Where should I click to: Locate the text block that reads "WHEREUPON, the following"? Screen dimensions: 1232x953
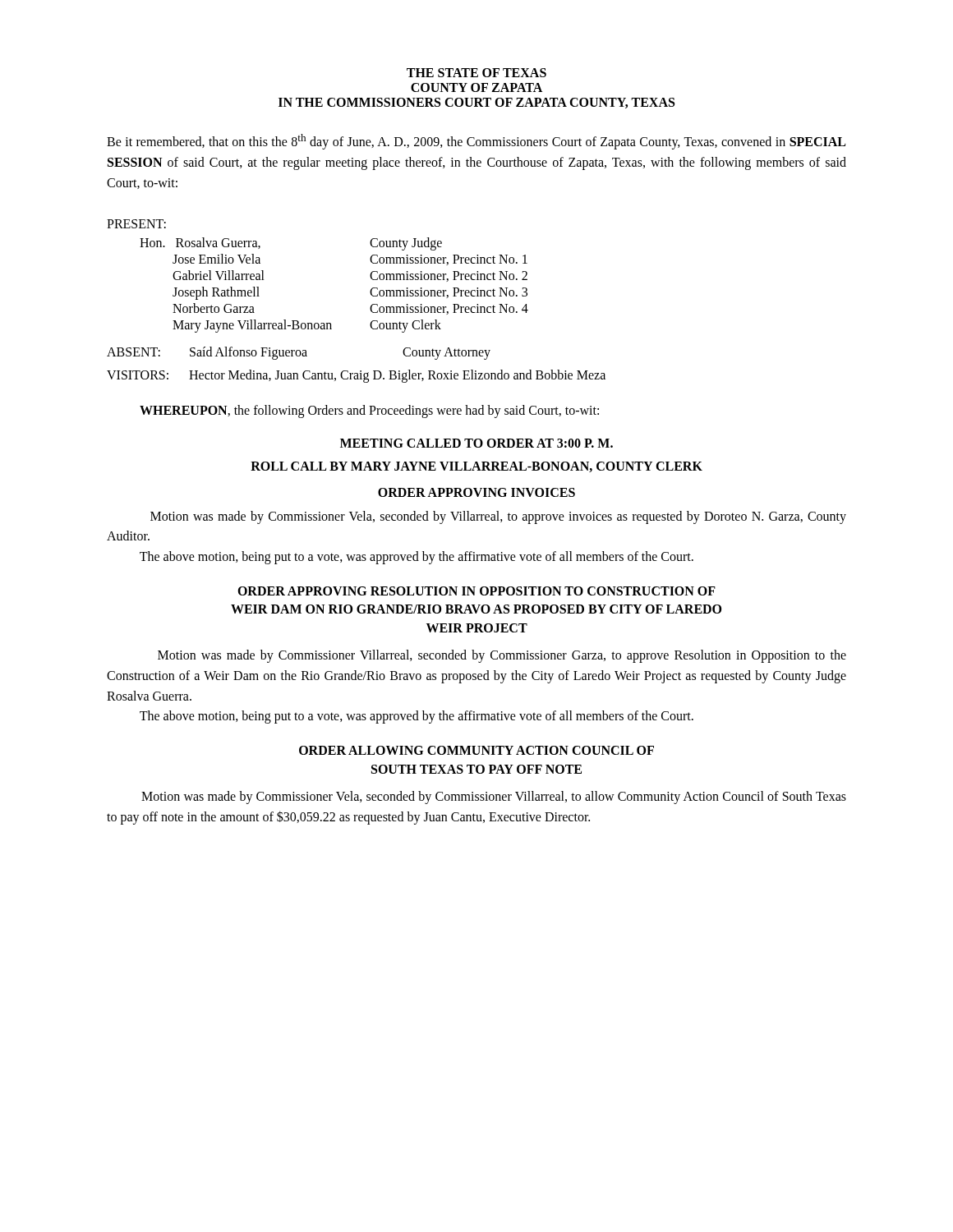353,410
